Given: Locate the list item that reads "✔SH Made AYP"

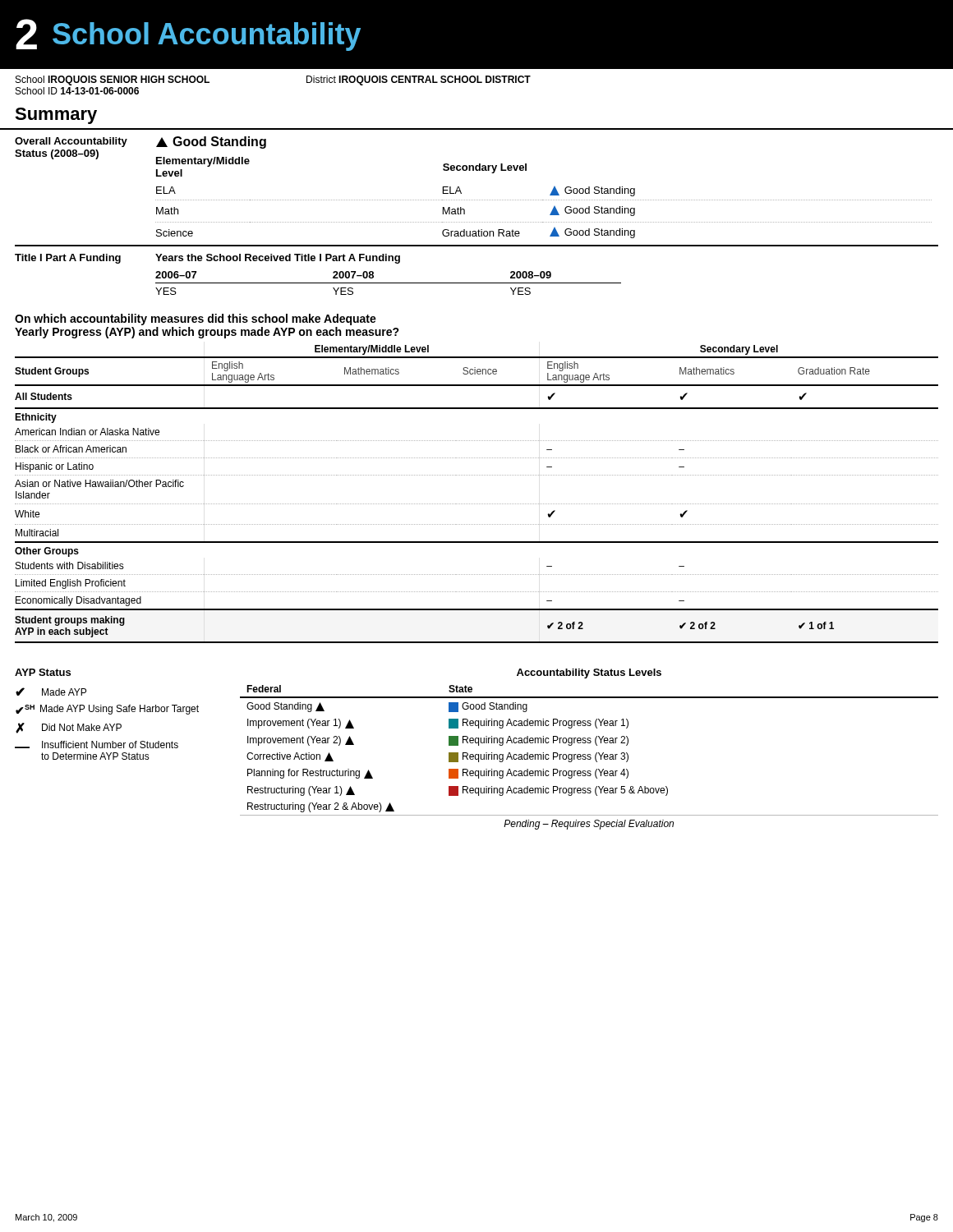Looking at the screenshot, I should (107, 710).
